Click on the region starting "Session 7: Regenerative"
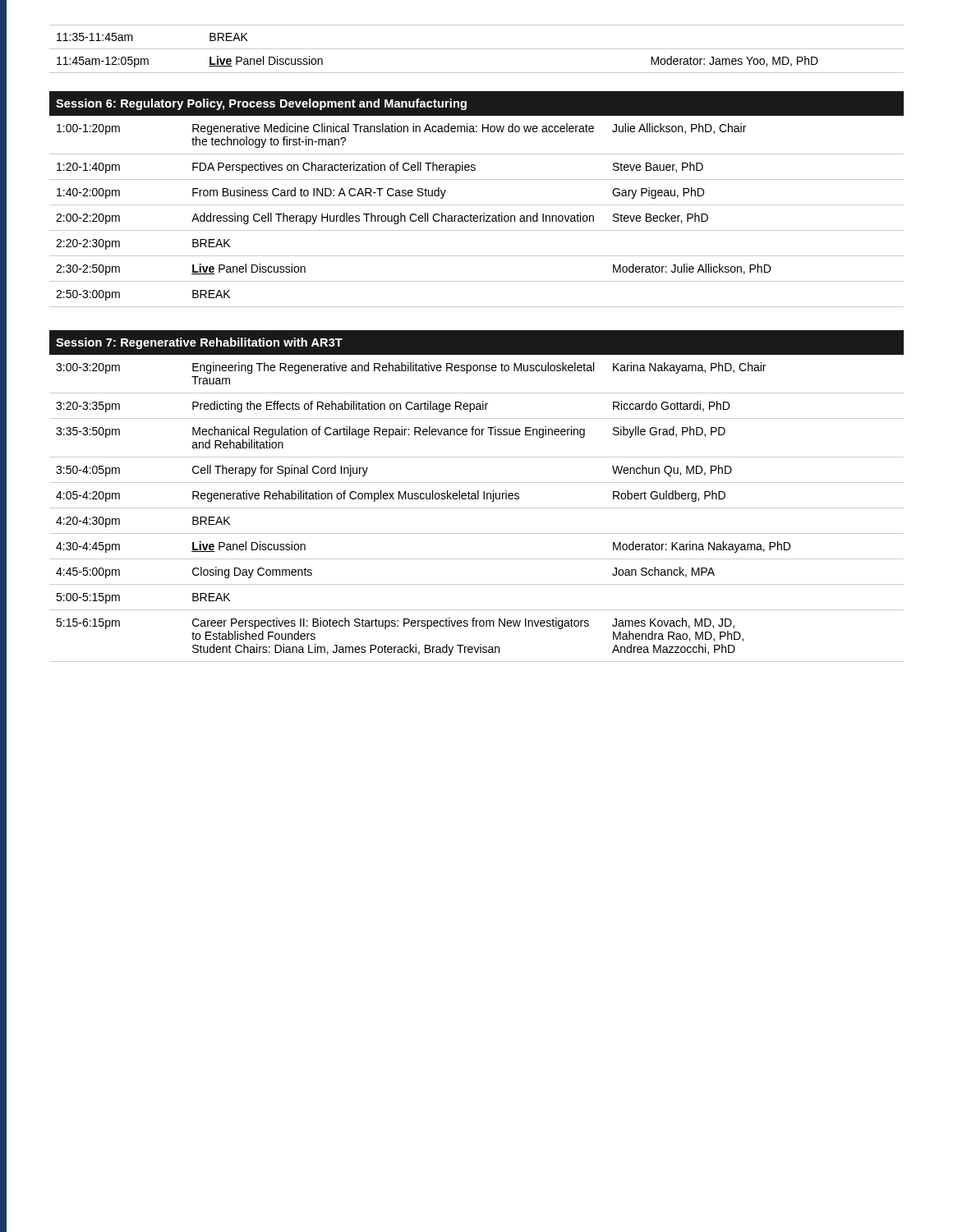 (x=199, y=342)
